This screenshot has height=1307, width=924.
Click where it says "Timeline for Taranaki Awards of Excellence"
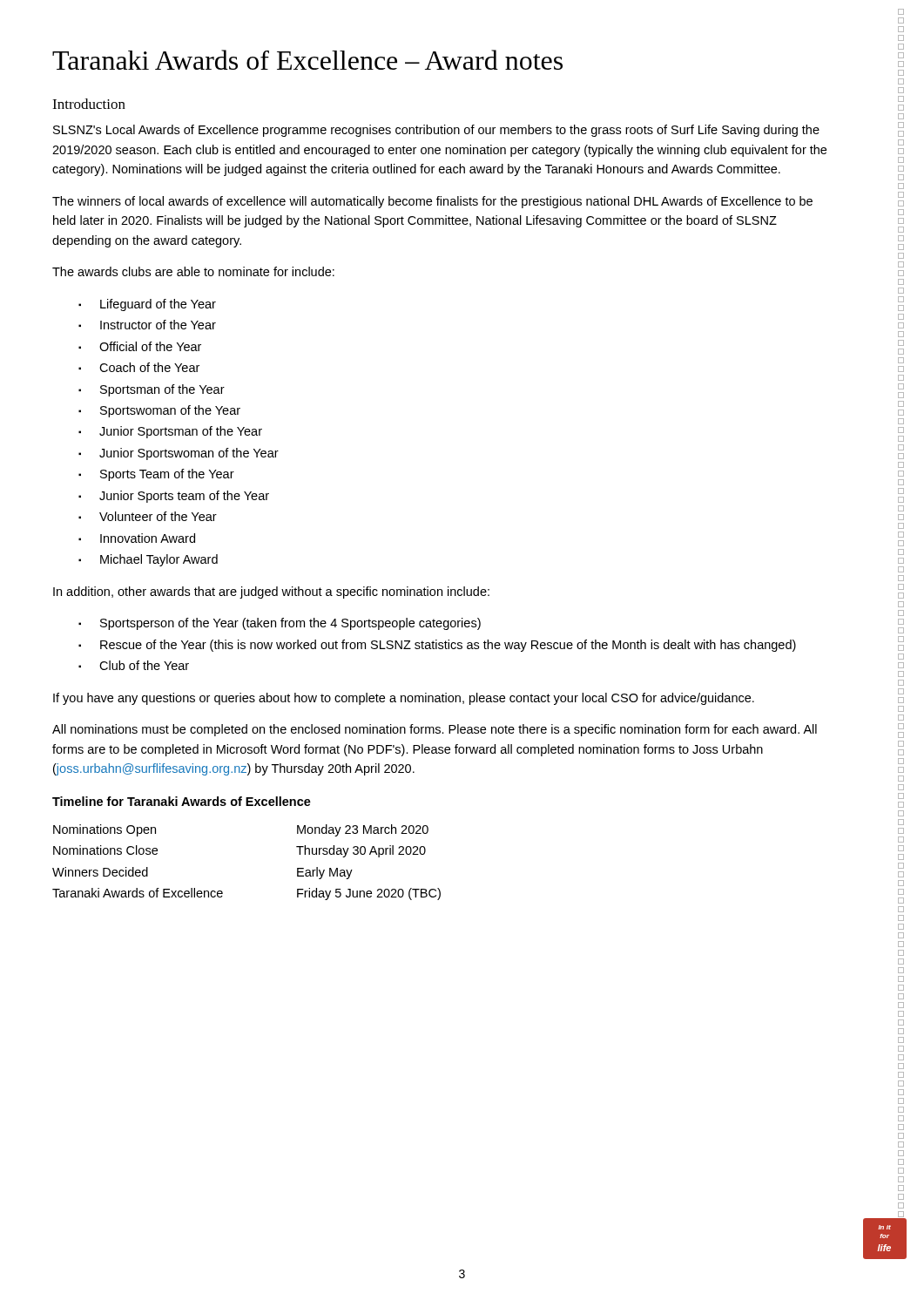coord(182,801)
